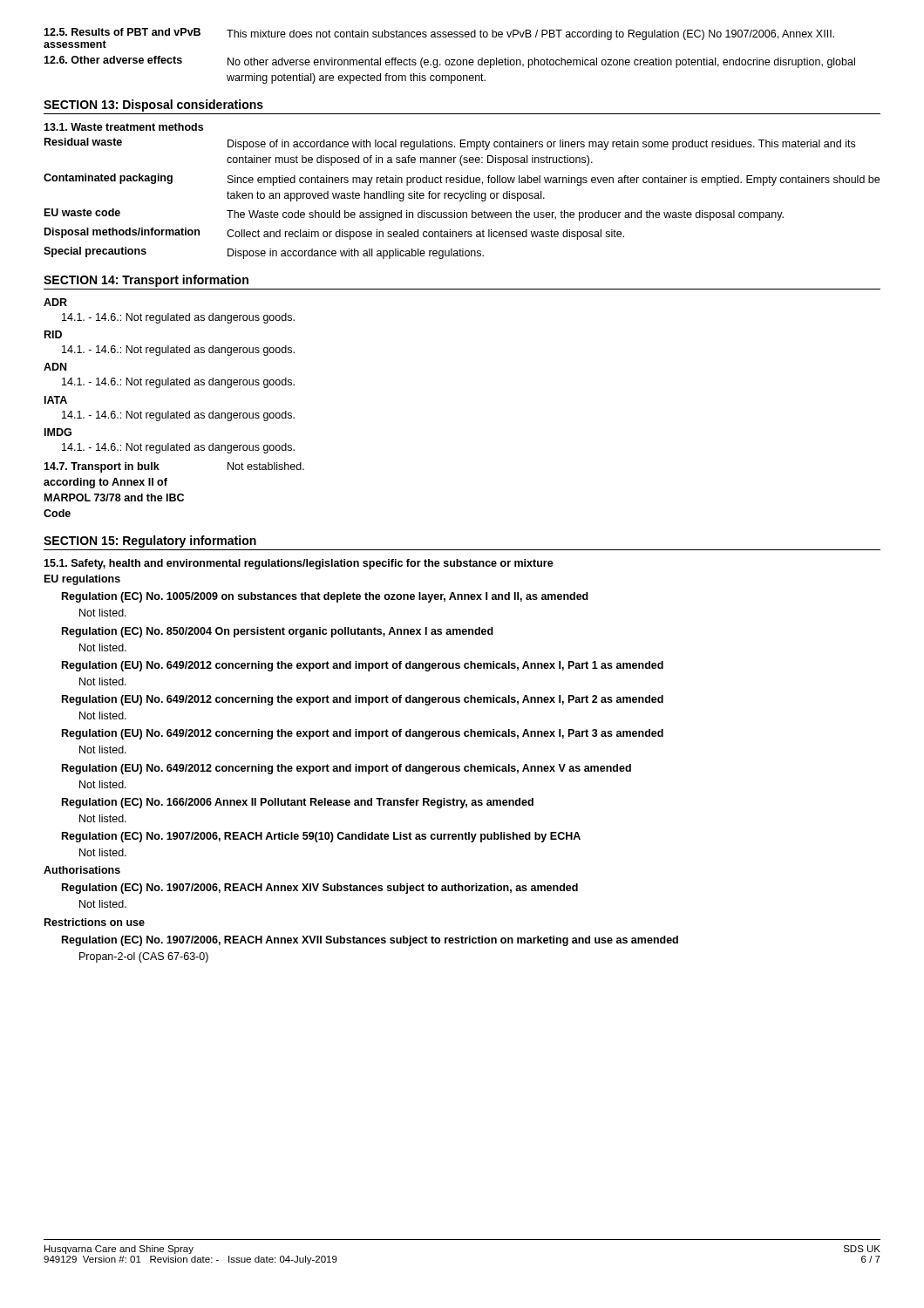The image size is (924, 1308).
Task: Point to the text starting "SECTION 14: Transport information"
Action: point(146,280)
